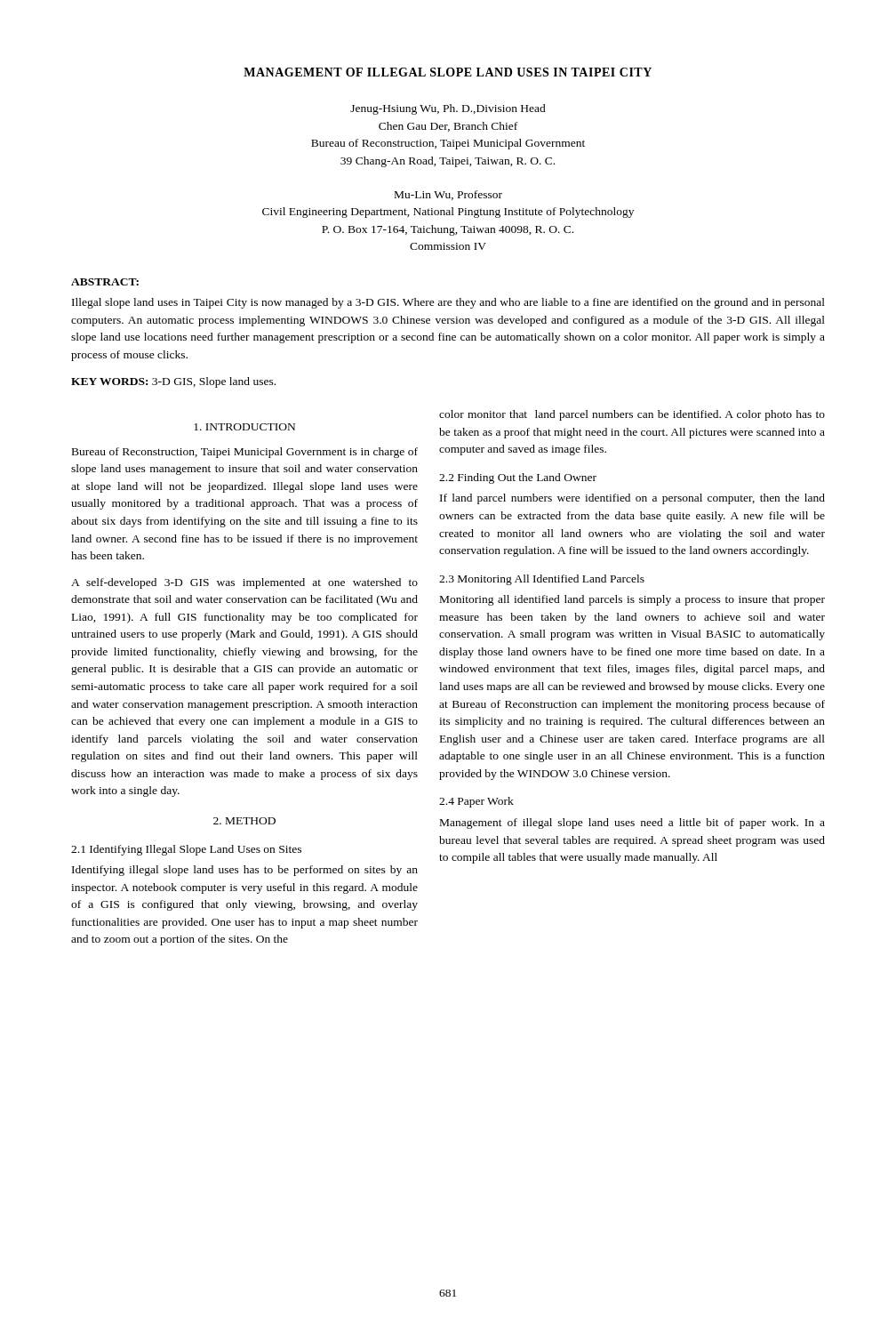896x1334 pixels.
Task: Navigate to the passage starting "2.1 Identifying Illegal Slope"
Action: 186,848
